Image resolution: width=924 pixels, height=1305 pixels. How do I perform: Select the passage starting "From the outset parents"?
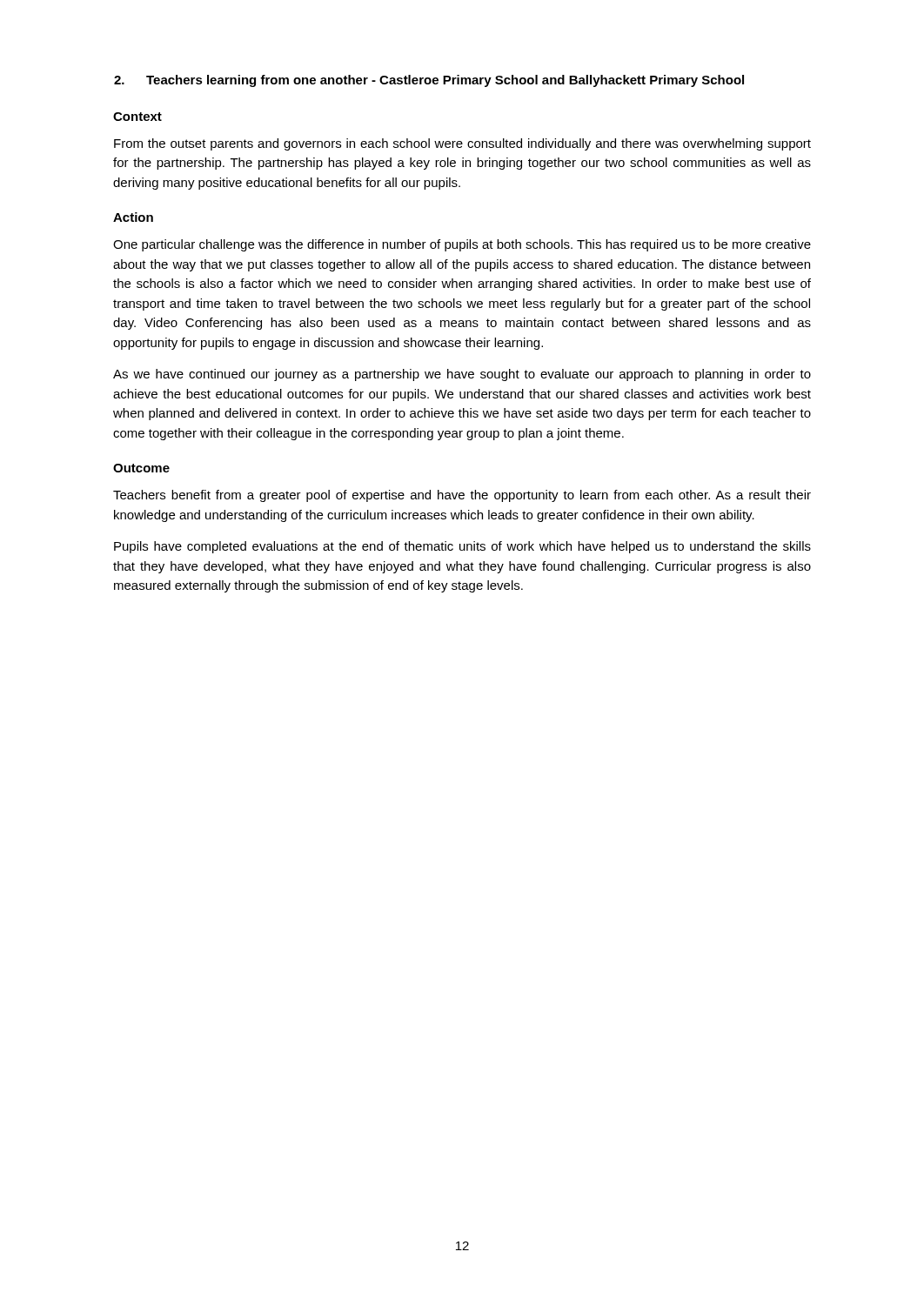pos(462,162)
